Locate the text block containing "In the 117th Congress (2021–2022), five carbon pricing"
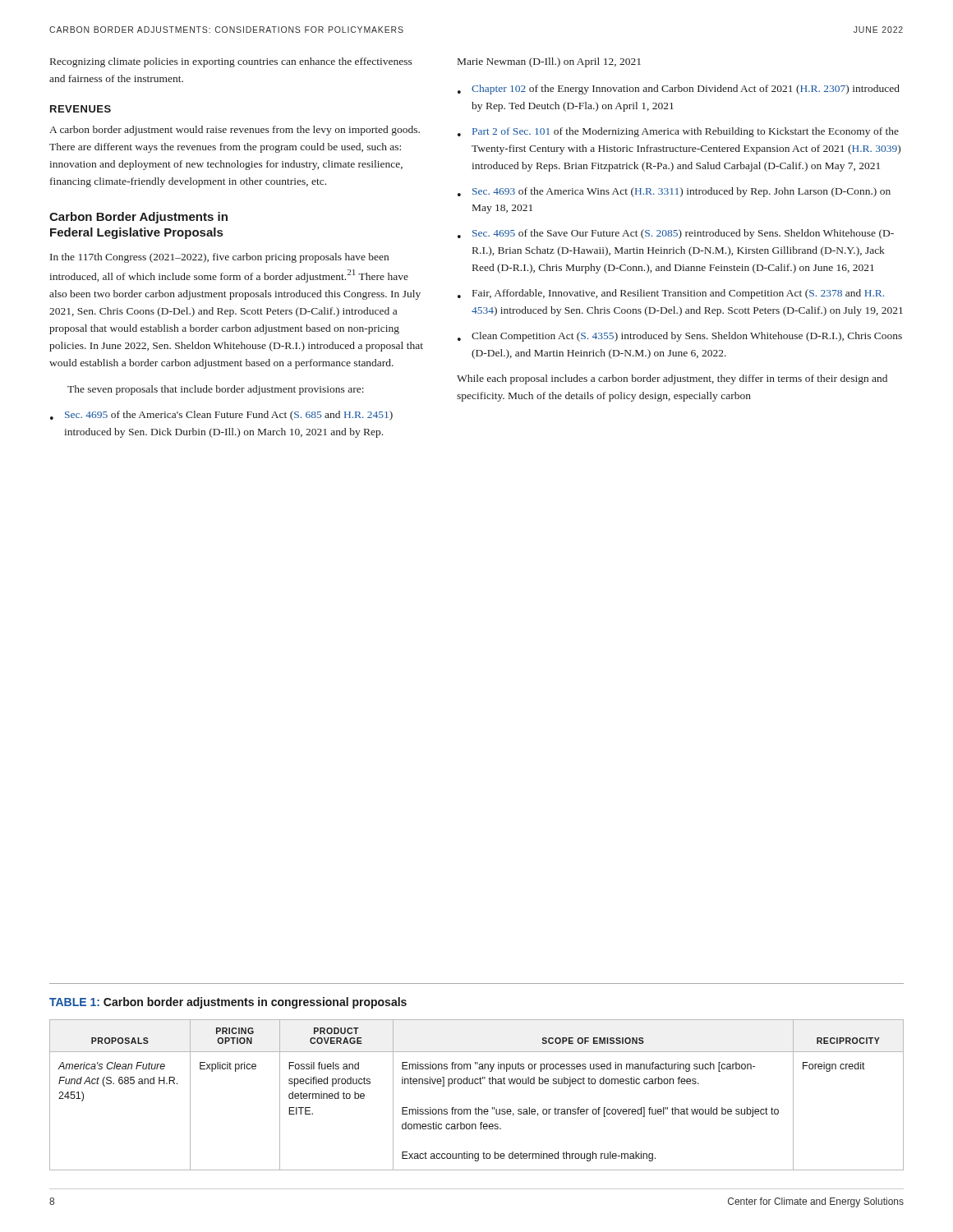953x1232 pixels. pos(236,309)
